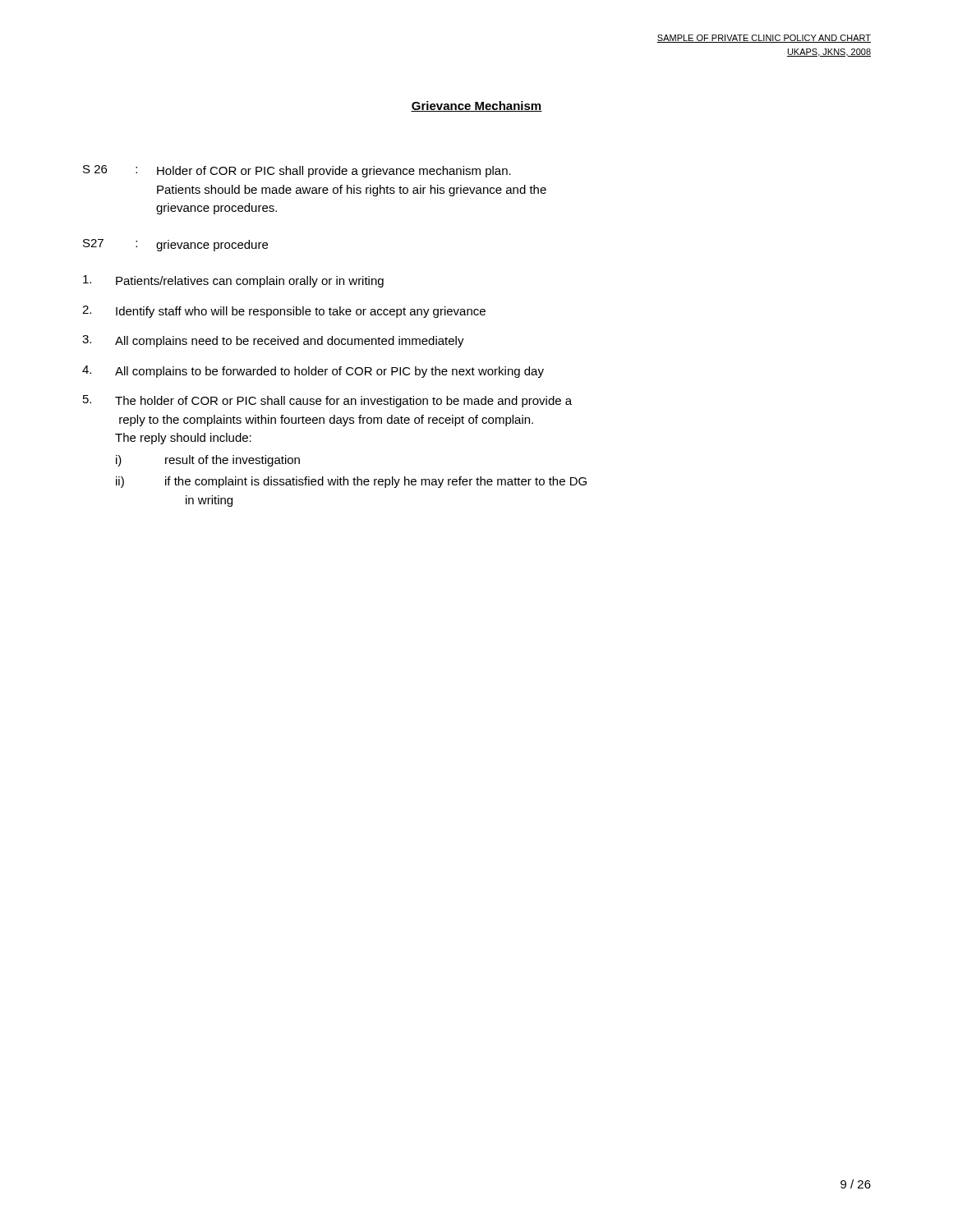Locate the text starting "S 26 : Holder of COR or"
953x1232 pixels.
476,189
